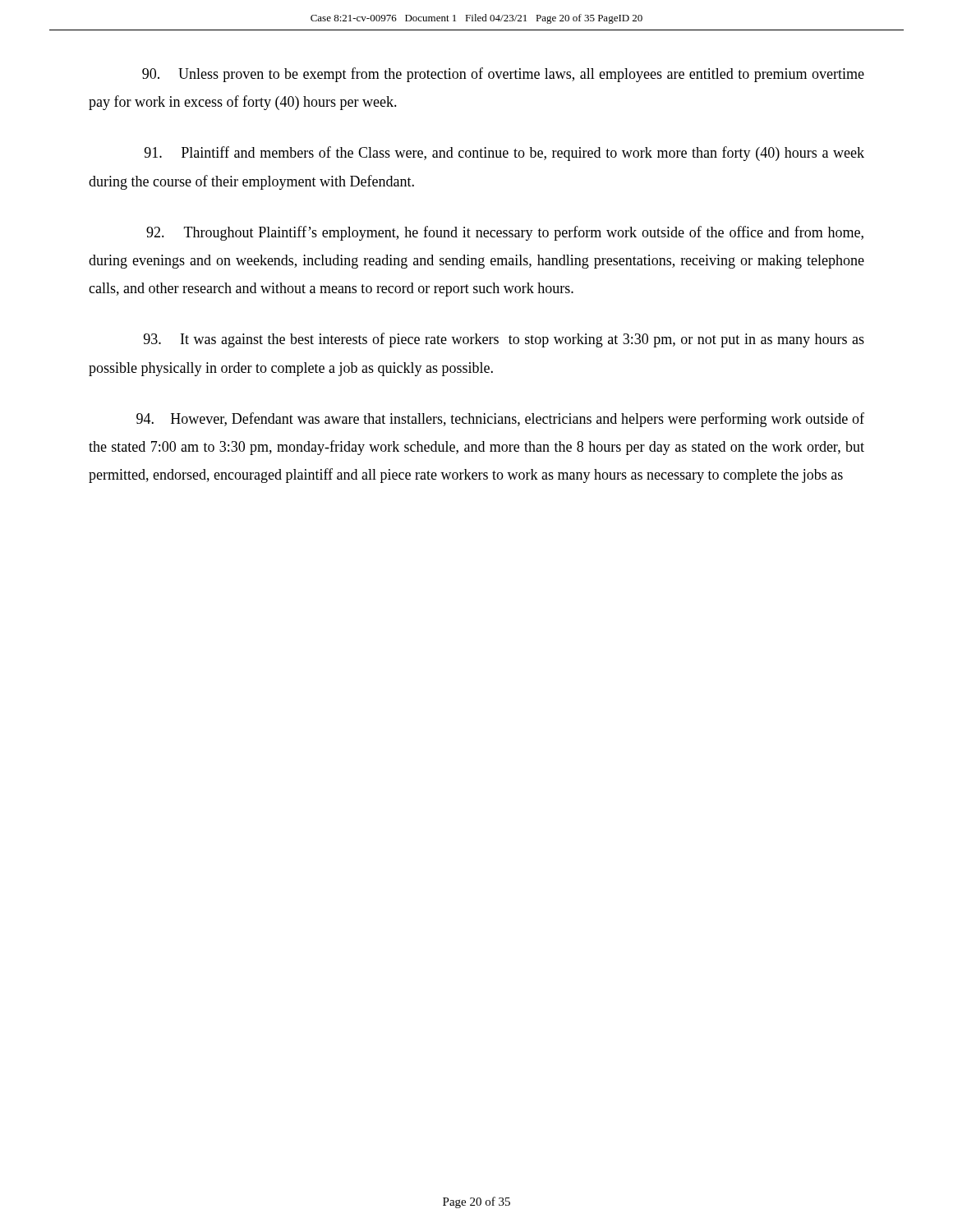Select the passage starting "Throughout Plaintiff’s employment, he"
Viewport: 953px width, 1232px height.
tap(476, 260)
